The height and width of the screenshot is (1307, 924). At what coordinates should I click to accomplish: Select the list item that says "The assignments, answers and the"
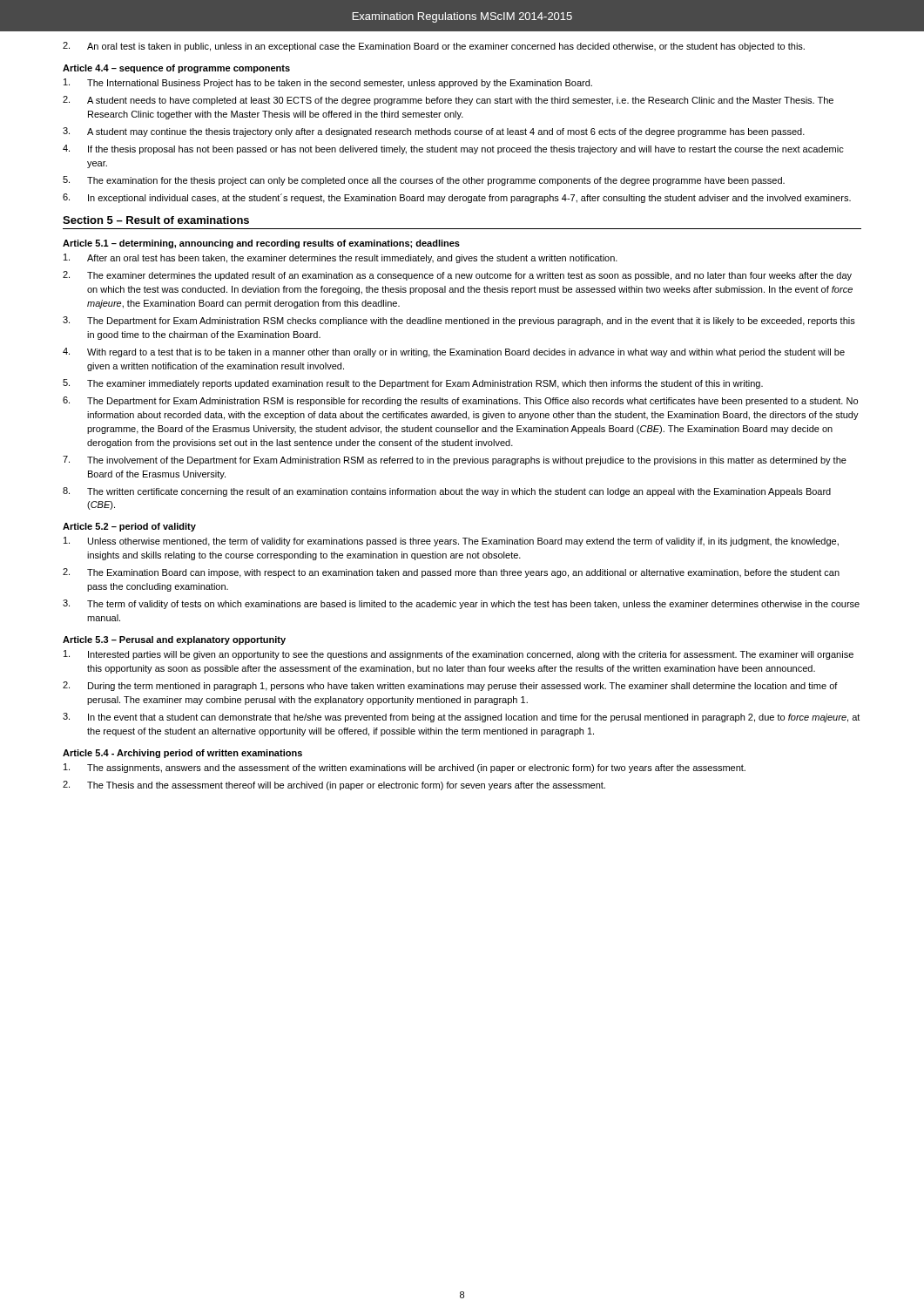(x=462, y=768)
